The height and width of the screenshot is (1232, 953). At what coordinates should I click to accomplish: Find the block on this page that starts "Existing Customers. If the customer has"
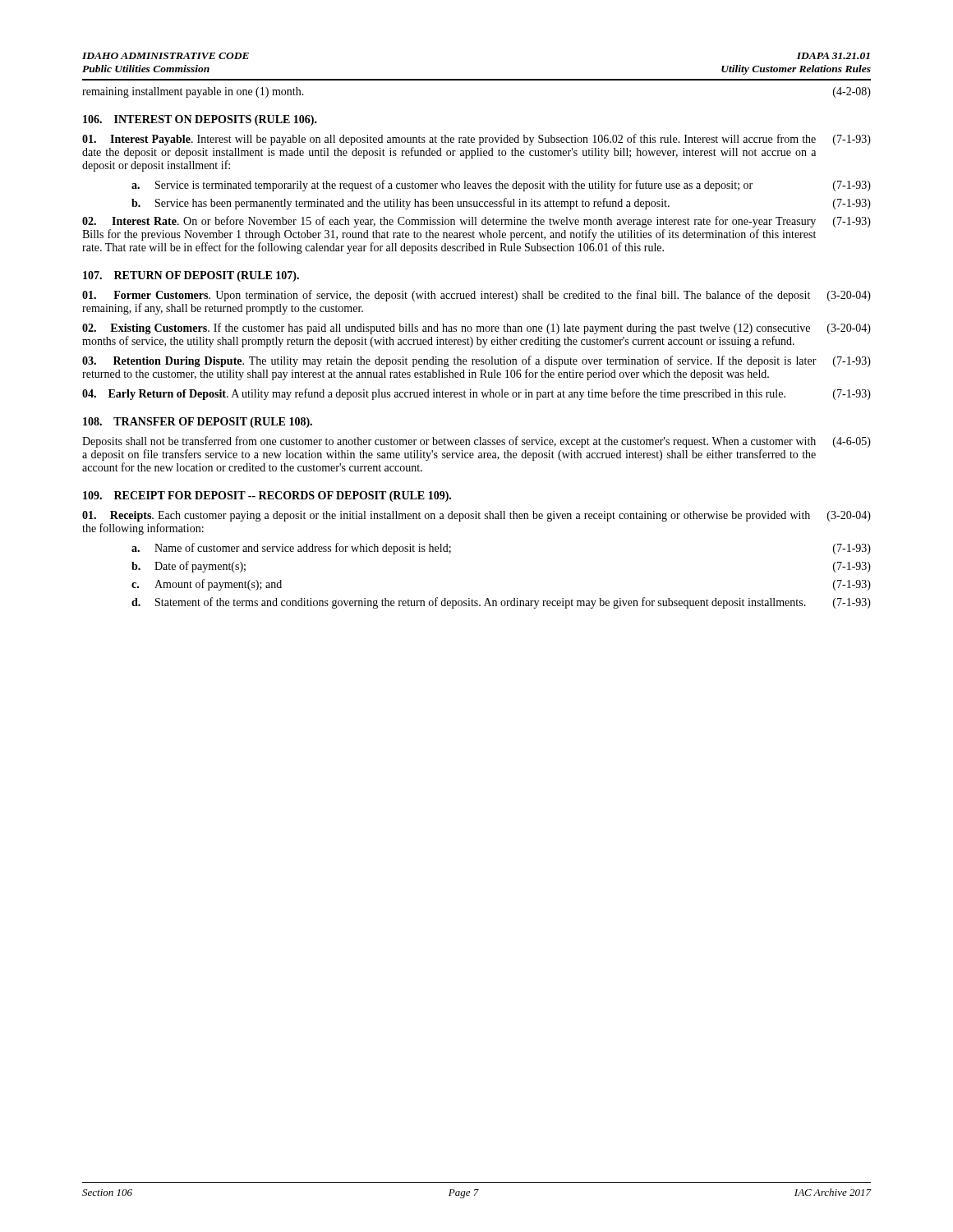coord(476,335)
